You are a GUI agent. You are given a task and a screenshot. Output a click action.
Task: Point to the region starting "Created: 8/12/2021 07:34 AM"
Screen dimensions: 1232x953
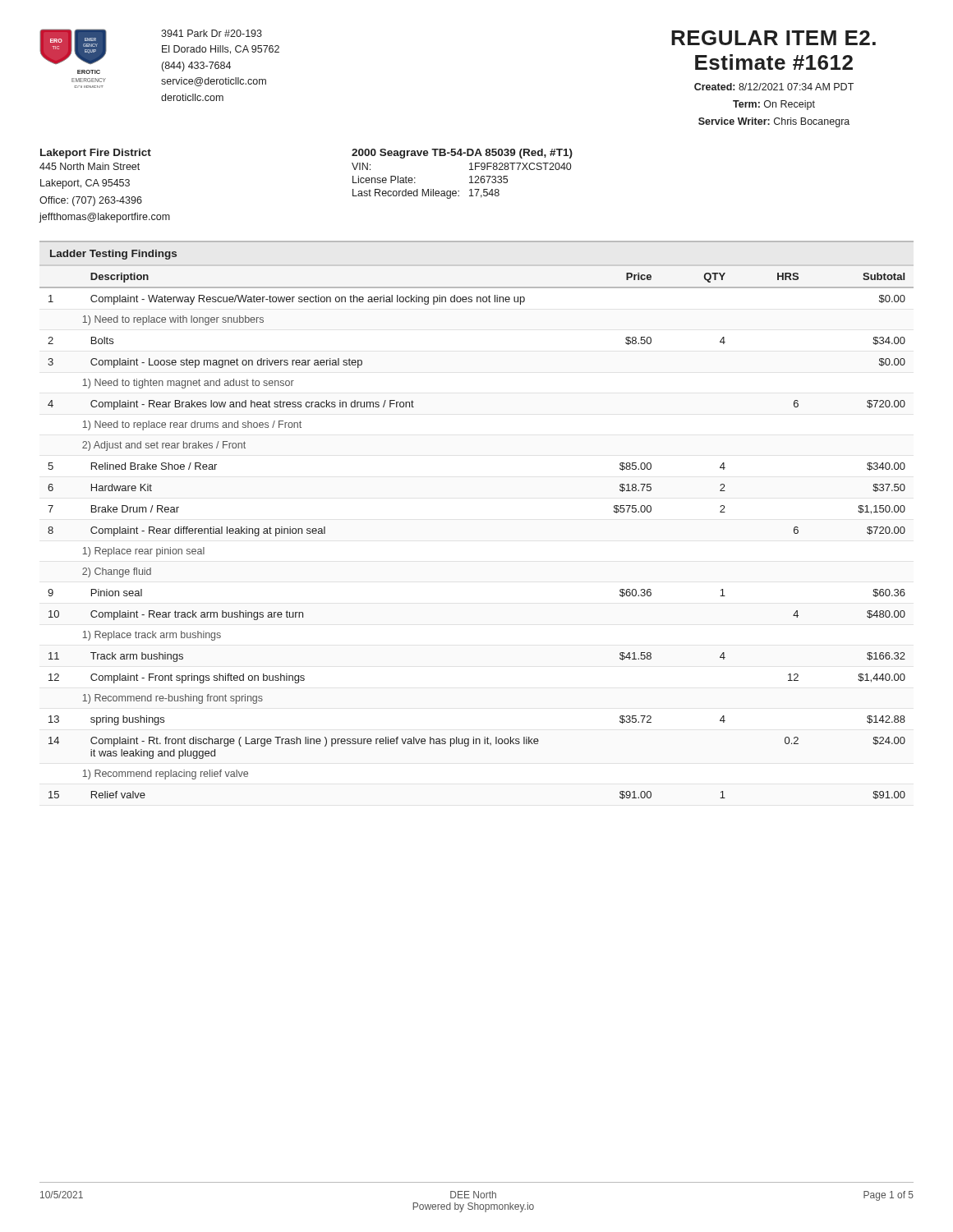(x=774, y=104)
